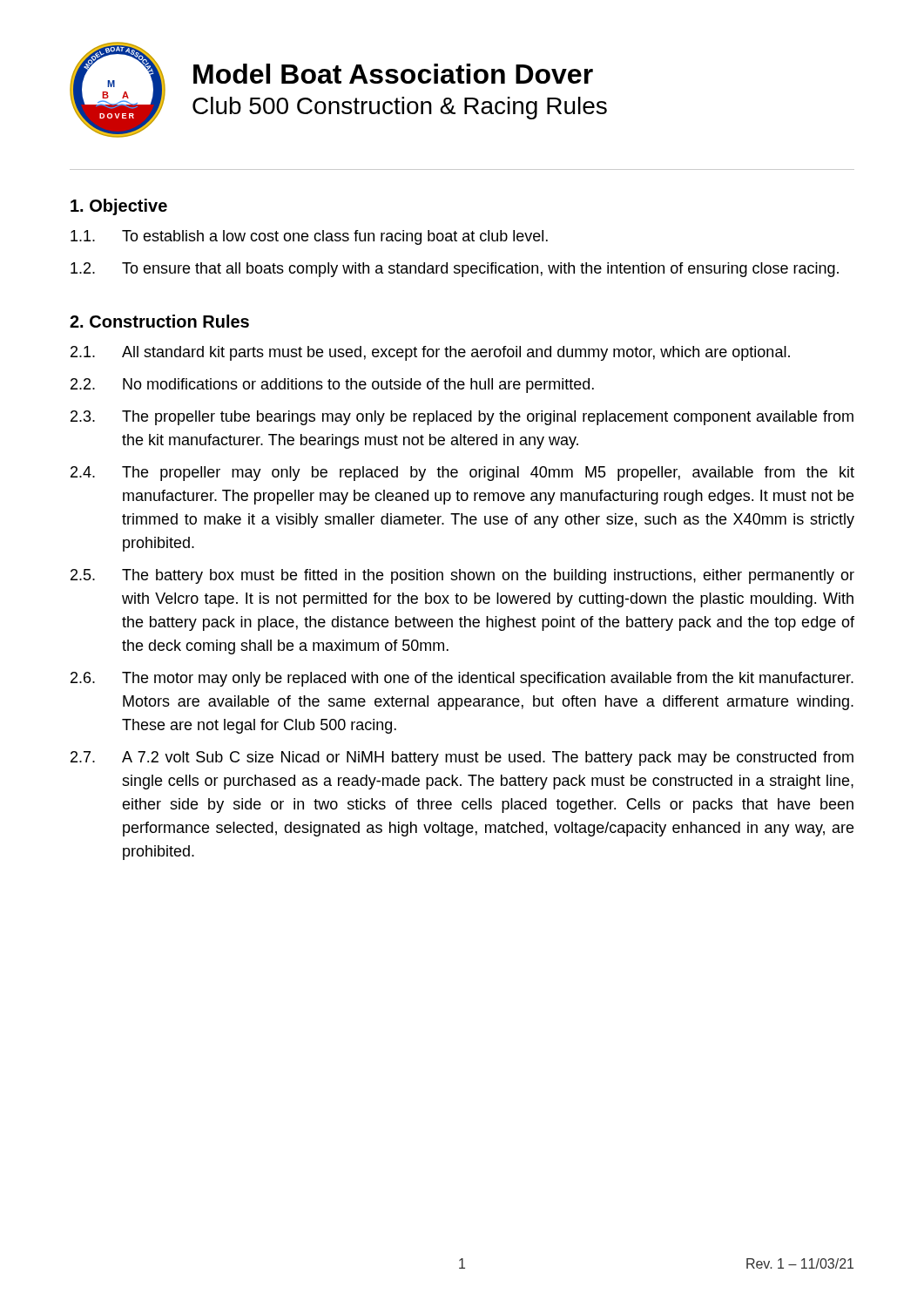
Task: Select a logo
Action: pos(118,90)
